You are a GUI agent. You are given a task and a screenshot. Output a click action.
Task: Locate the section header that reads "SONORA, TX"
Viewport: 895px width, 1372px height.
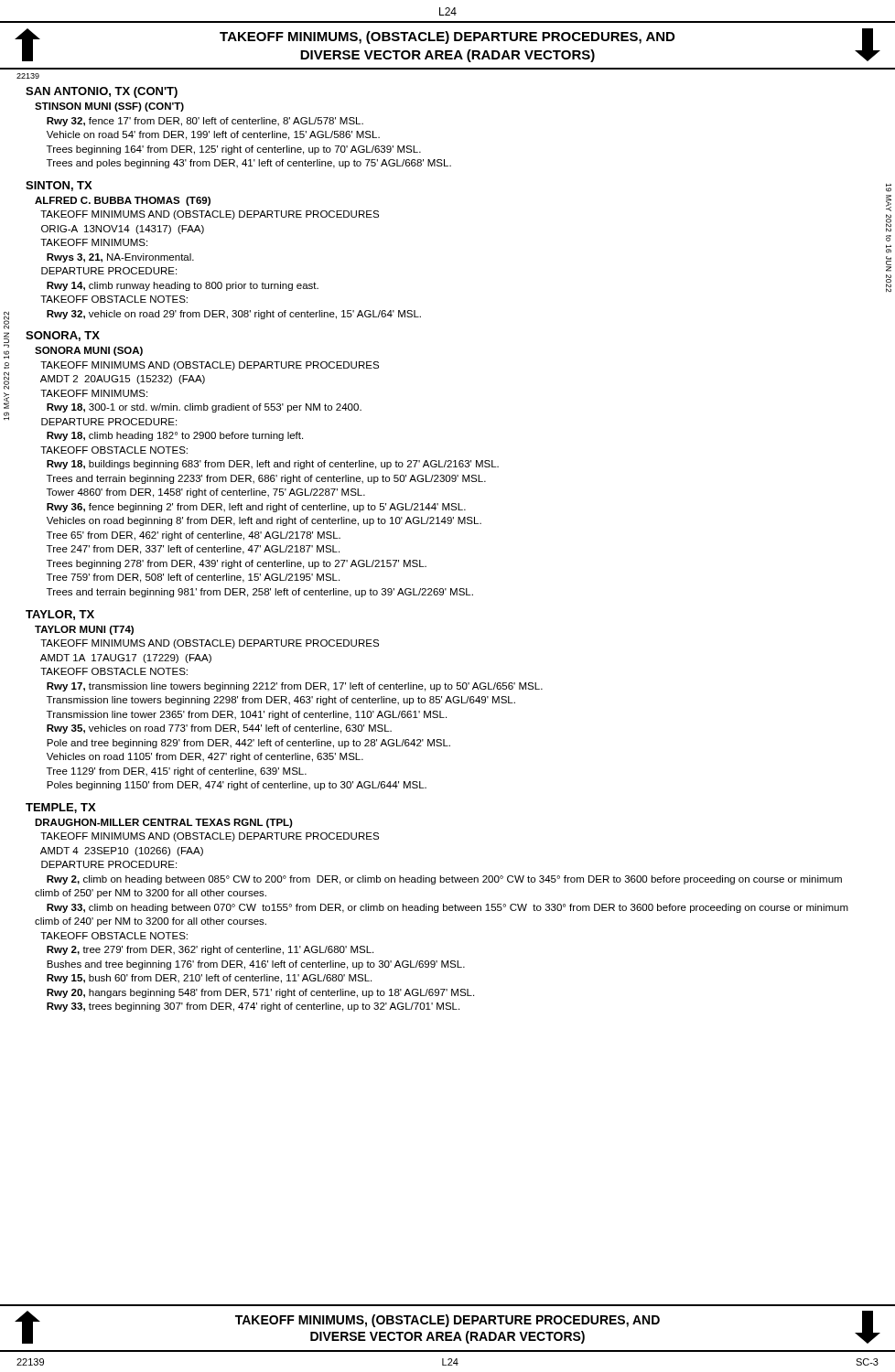[x=63, y=335]
